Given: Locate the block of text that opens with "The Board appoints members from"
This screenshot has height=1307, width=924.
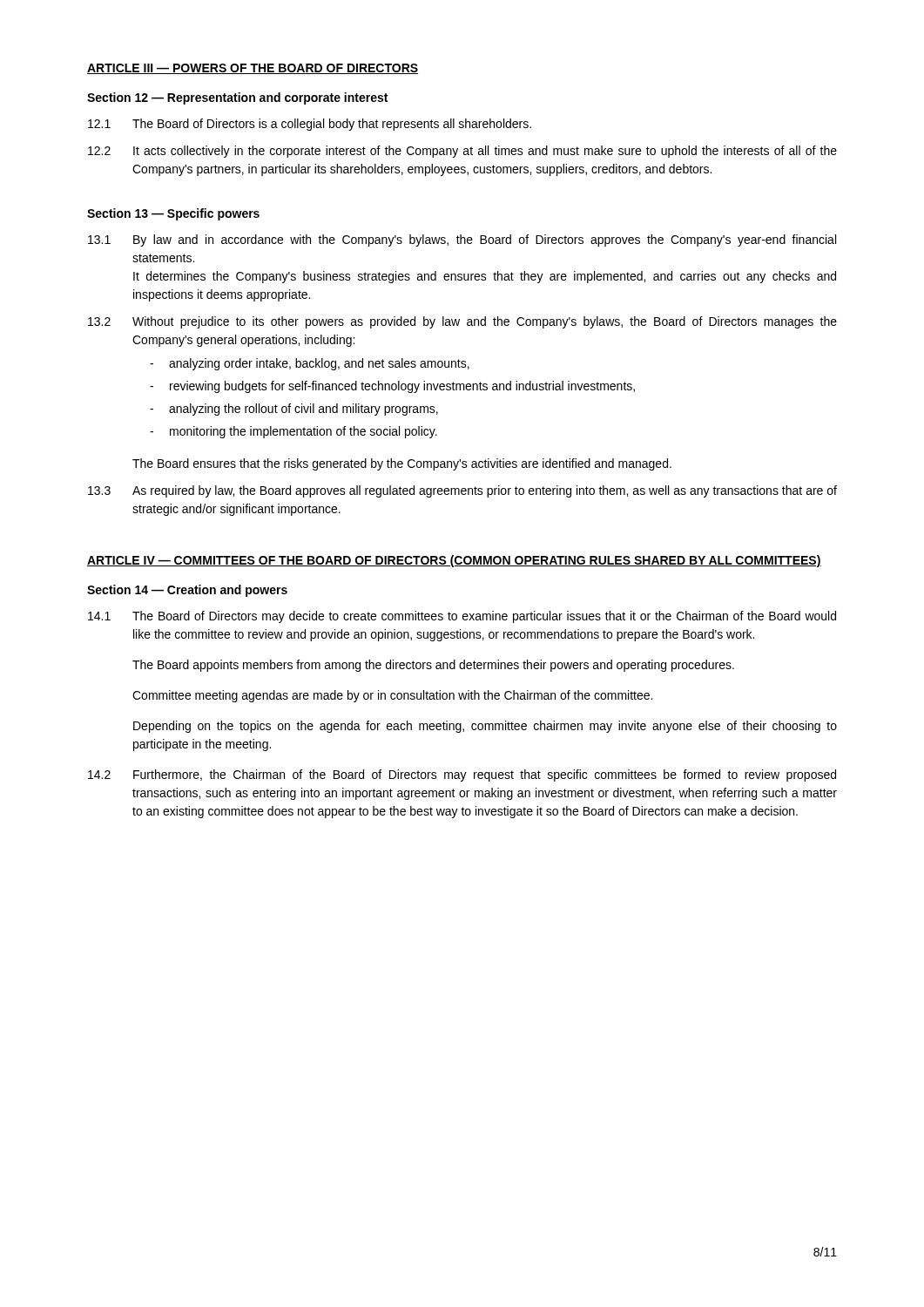Looking at the screenshot, I should tap(434, 665).
